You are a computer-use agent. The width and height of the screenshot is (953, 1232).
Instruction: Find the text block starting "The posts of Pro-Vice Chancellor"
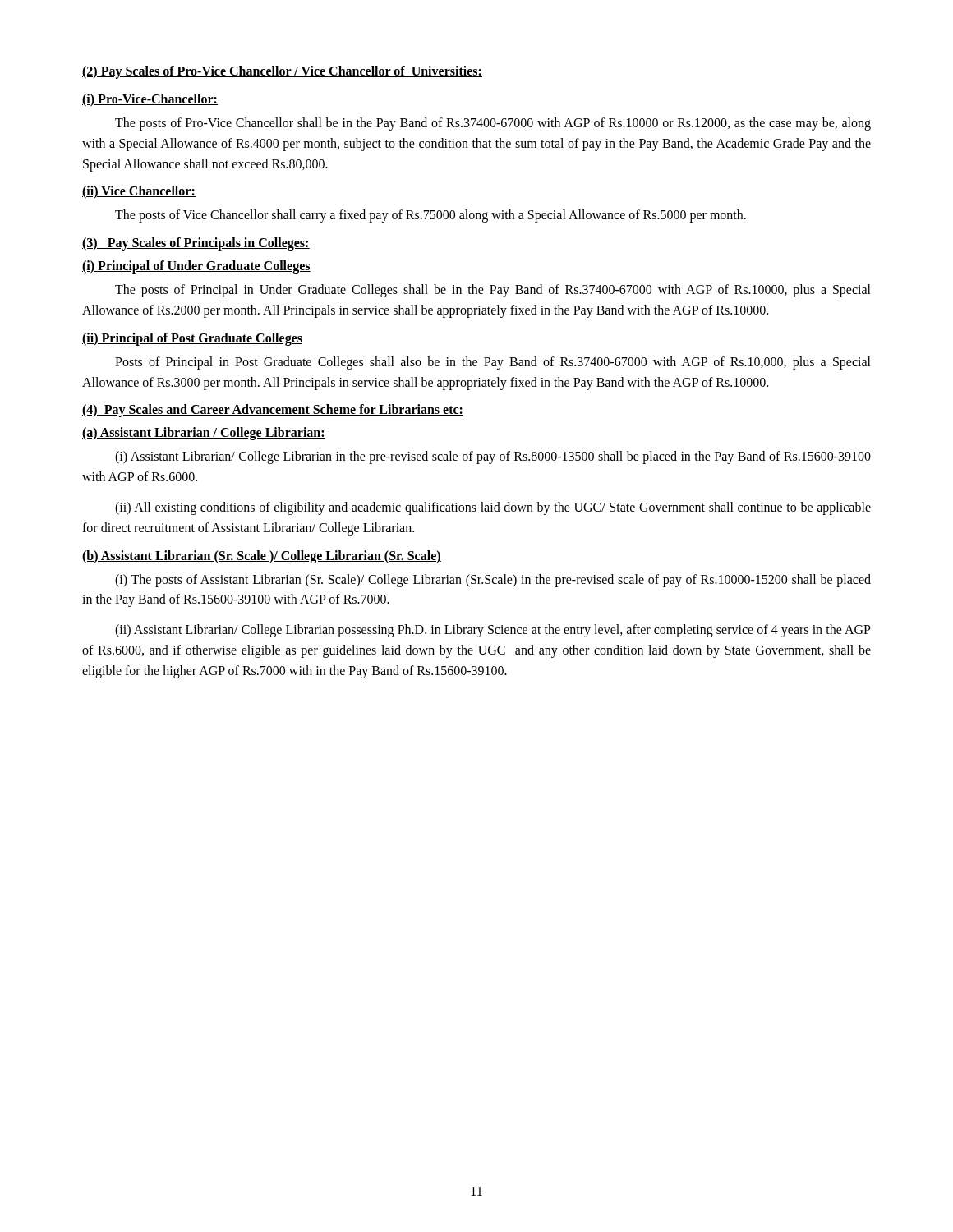click(x=476, y=144)
